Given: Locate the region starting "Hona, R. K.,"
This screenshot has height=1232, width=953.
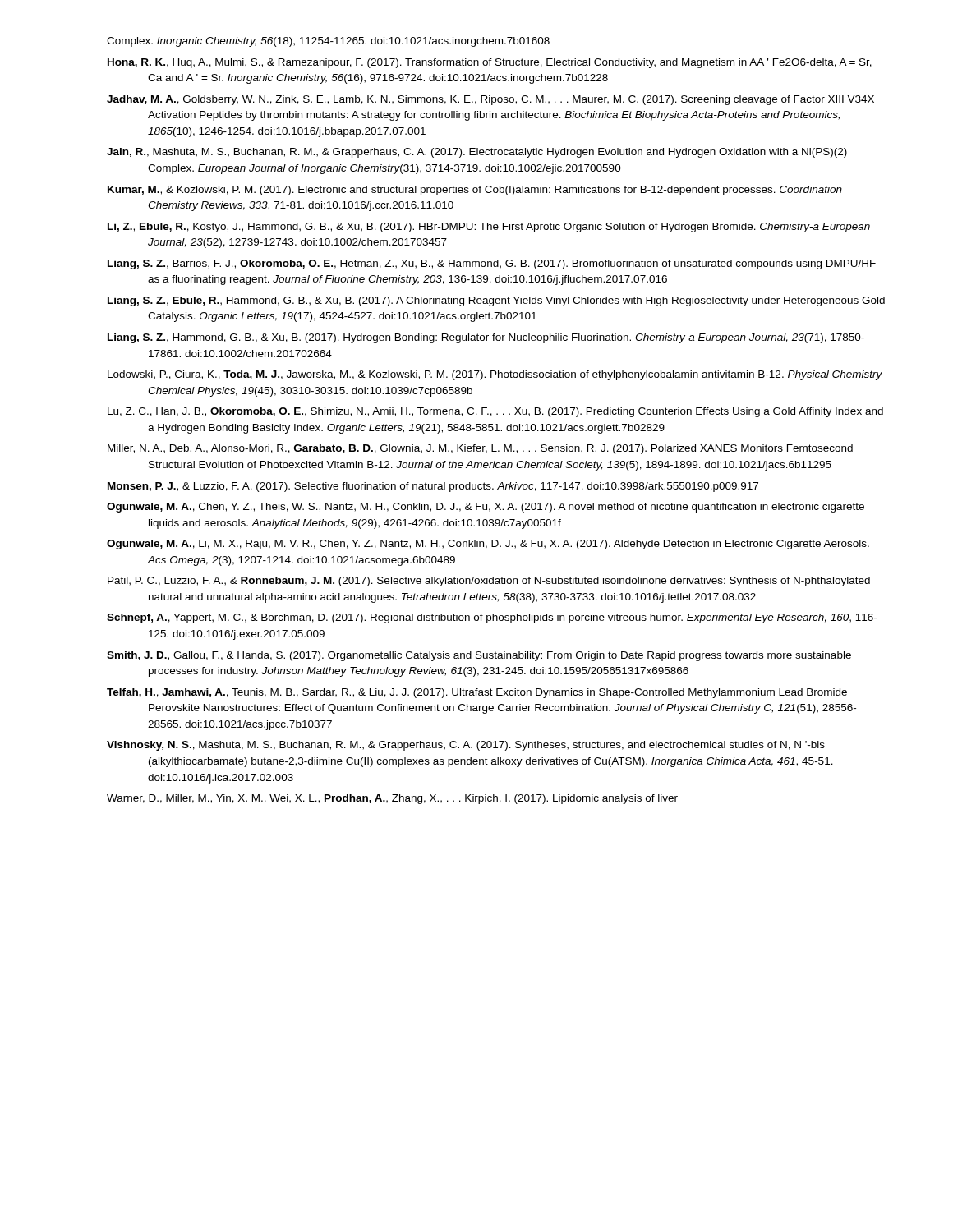Looking at the screenshot, I should tap(490, 70).
